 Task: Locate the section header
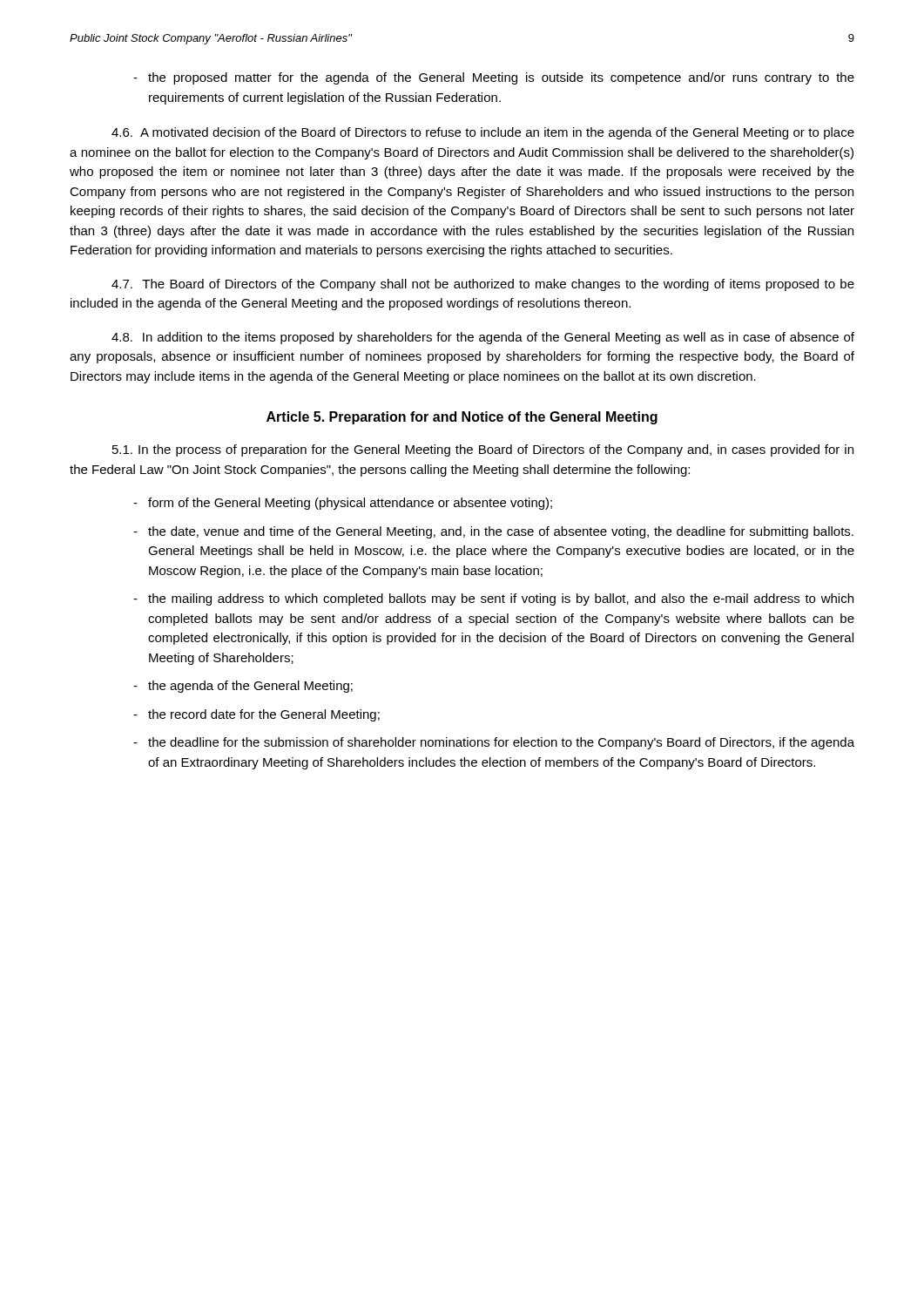click(462, 417)
